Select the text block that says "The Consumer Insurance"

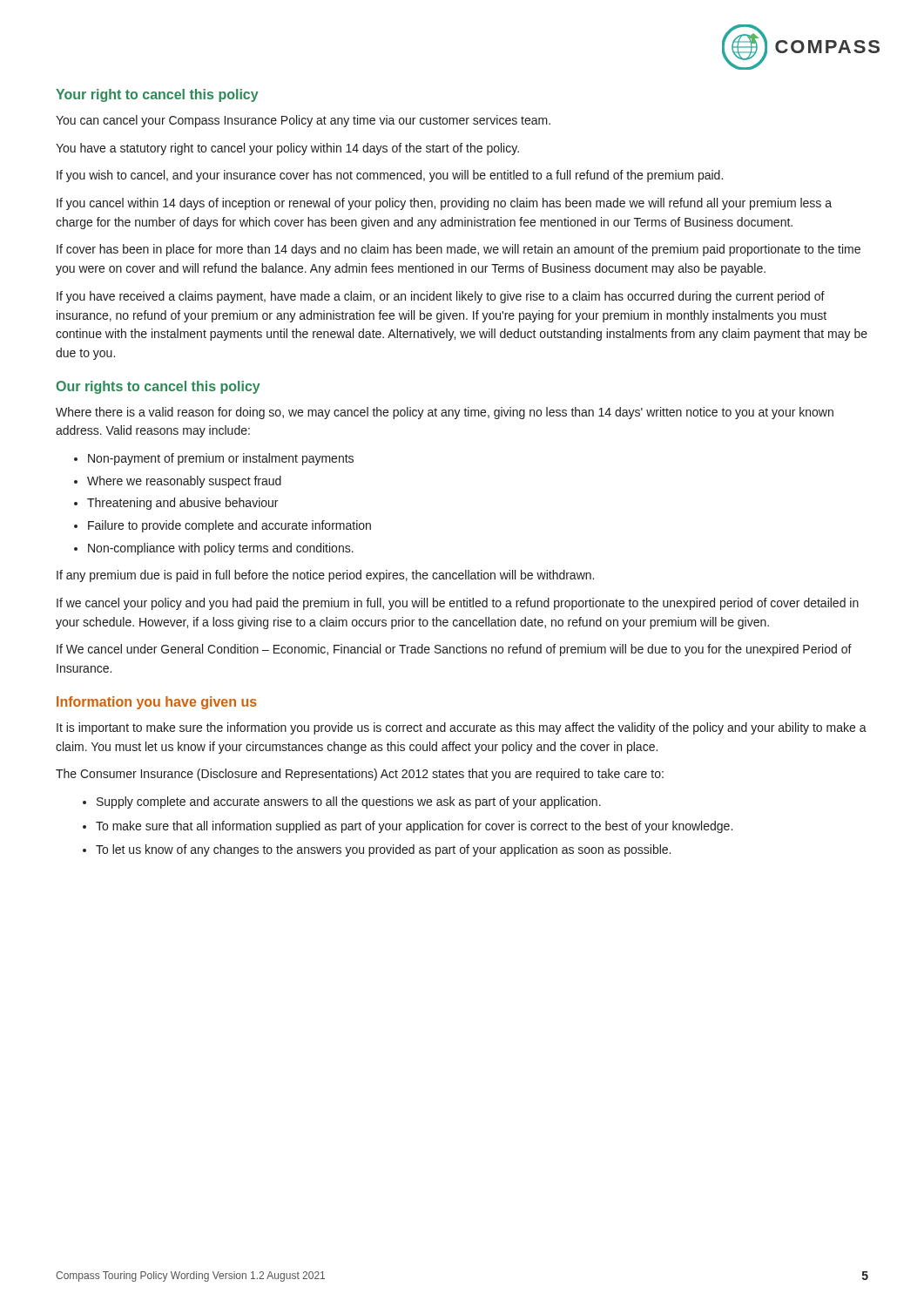point(462,775)
